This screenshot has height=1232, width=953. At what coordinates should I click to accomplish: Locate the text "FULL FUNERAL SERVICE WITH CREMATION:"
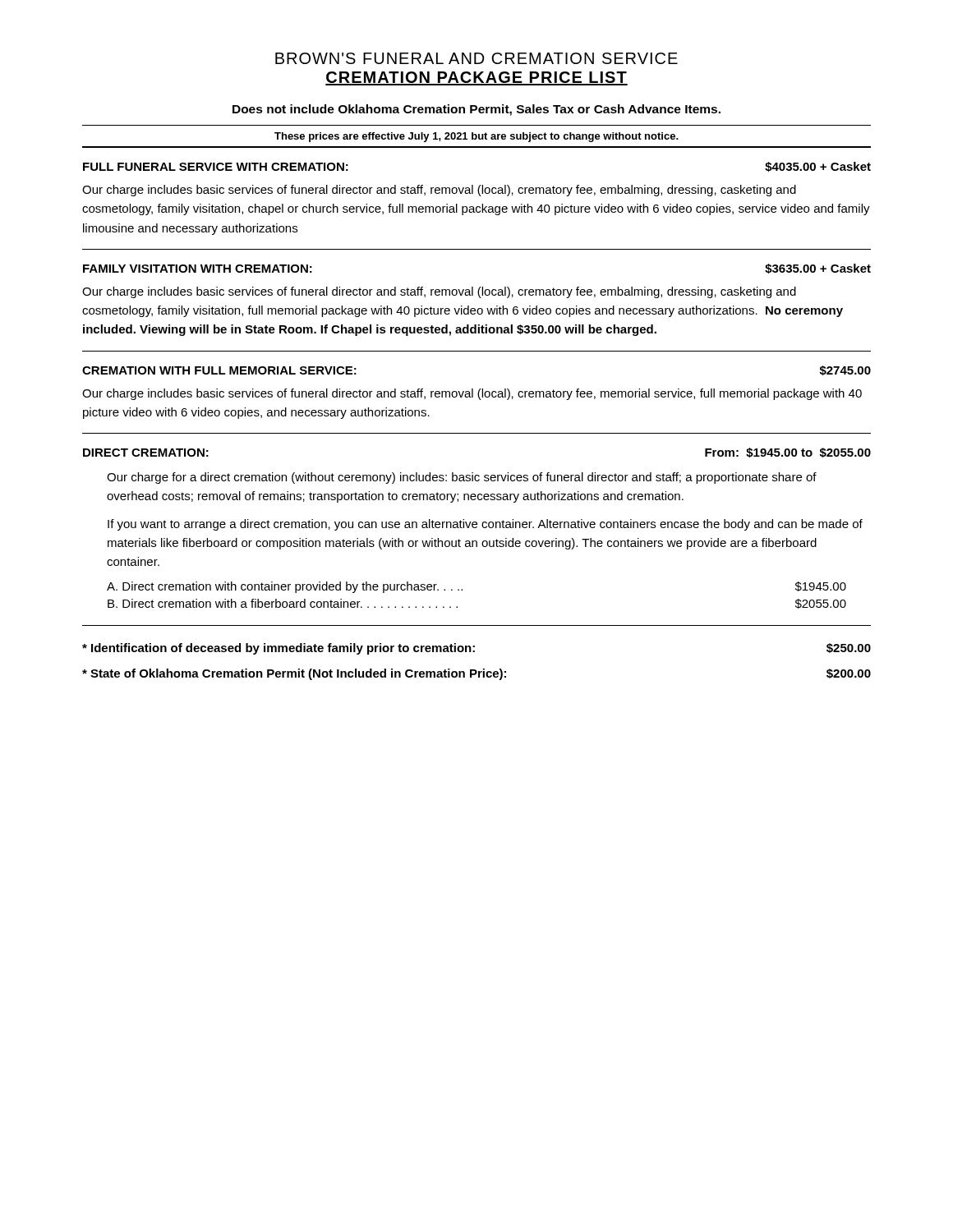pos(216,166)
